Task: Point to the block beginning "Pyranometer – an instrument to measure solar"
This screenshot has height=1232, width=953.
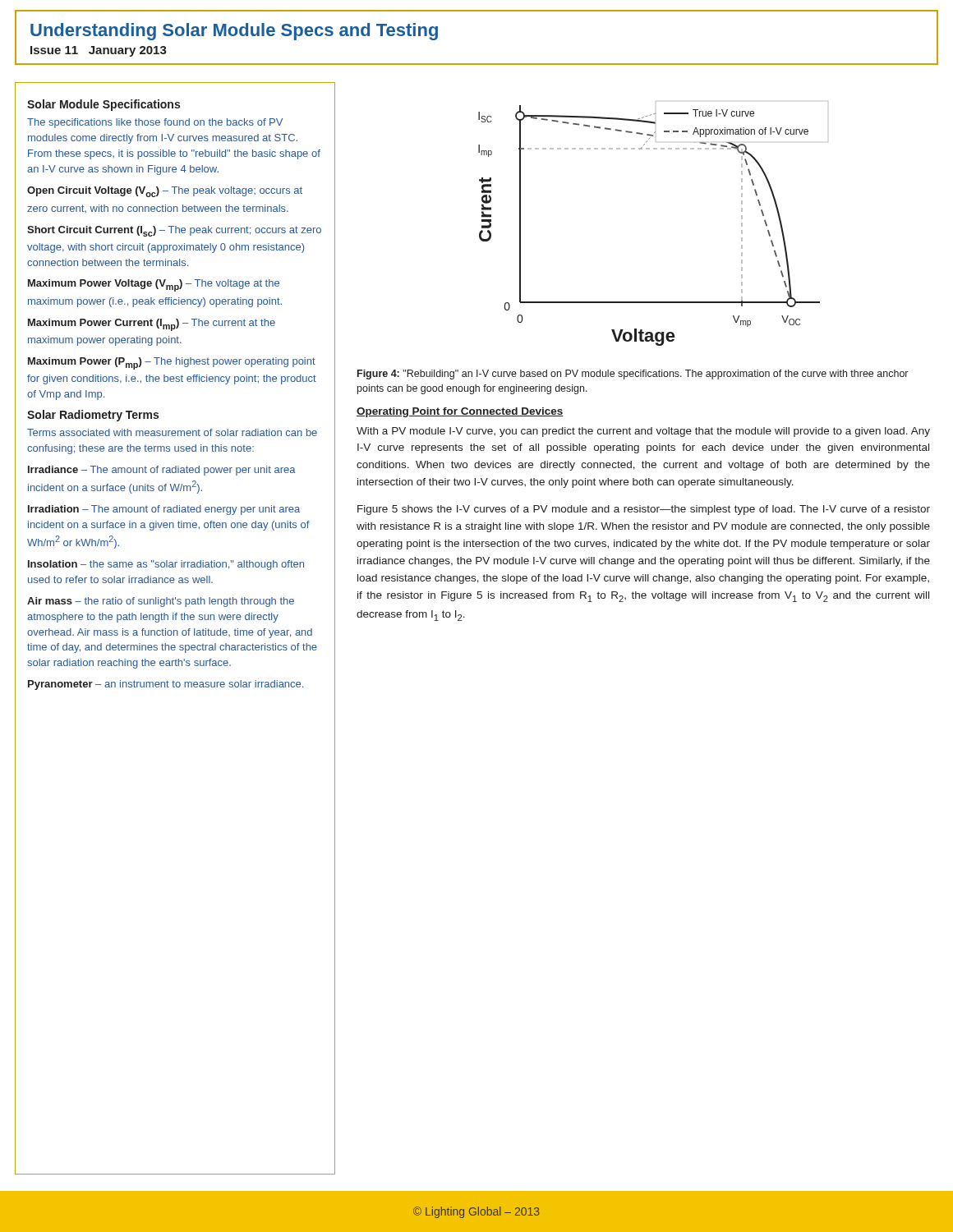Action: pyautogui.click(x=166, y=684)
